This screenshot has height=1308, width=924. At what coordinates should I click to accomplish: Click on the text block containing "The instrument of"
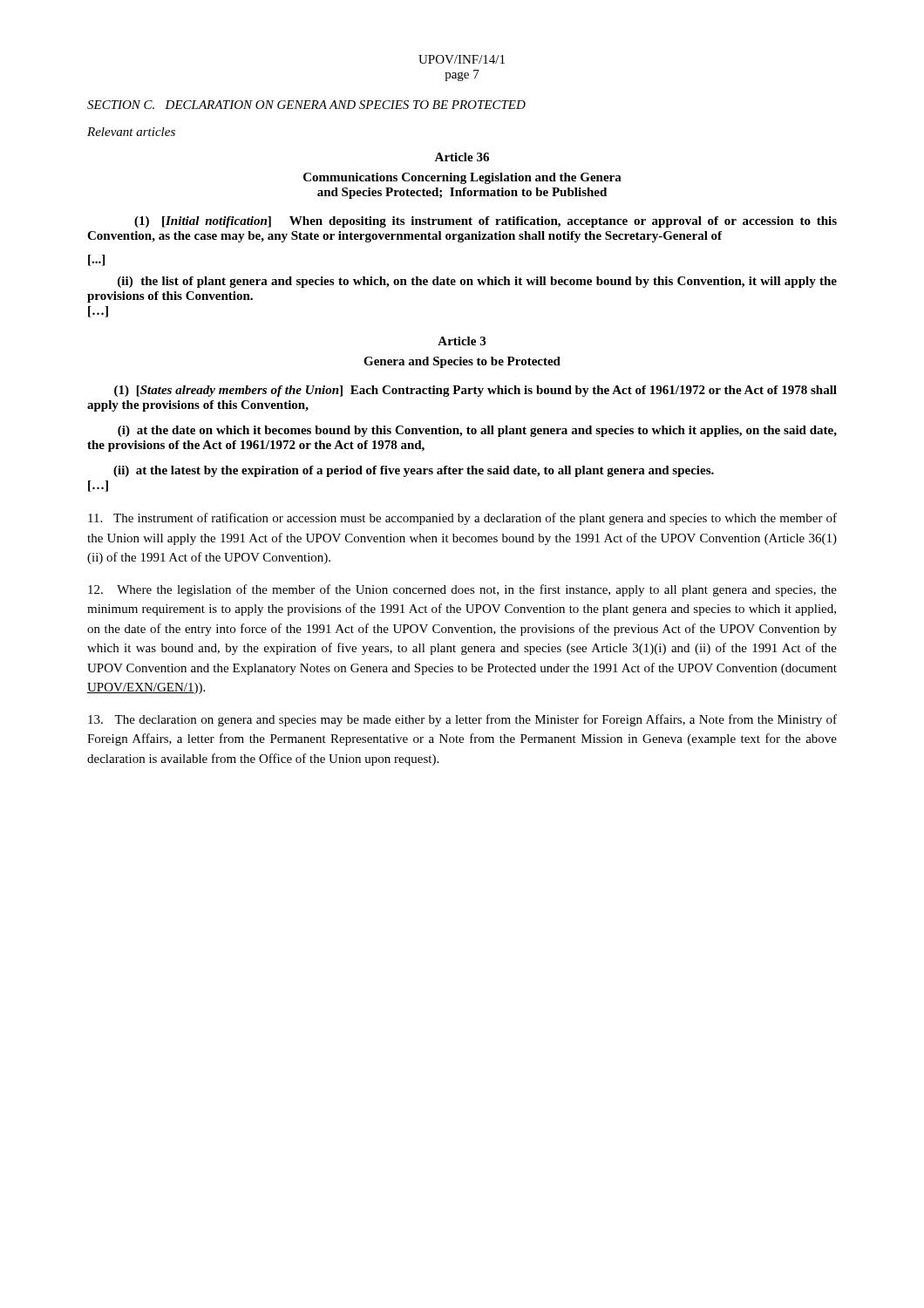[462, 538]
